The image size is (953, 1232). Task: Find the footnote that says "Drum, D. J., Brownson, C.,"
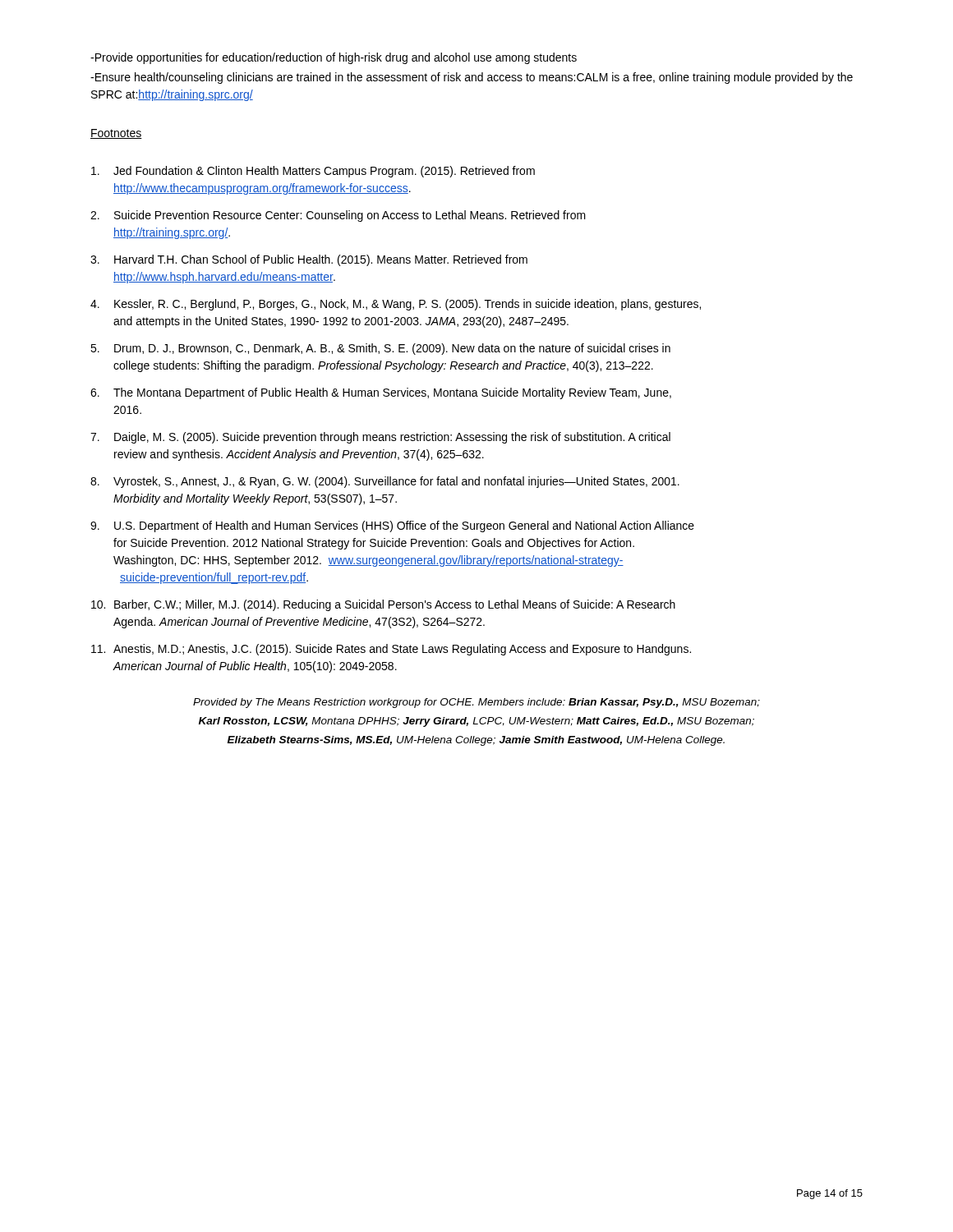point(476,357)
